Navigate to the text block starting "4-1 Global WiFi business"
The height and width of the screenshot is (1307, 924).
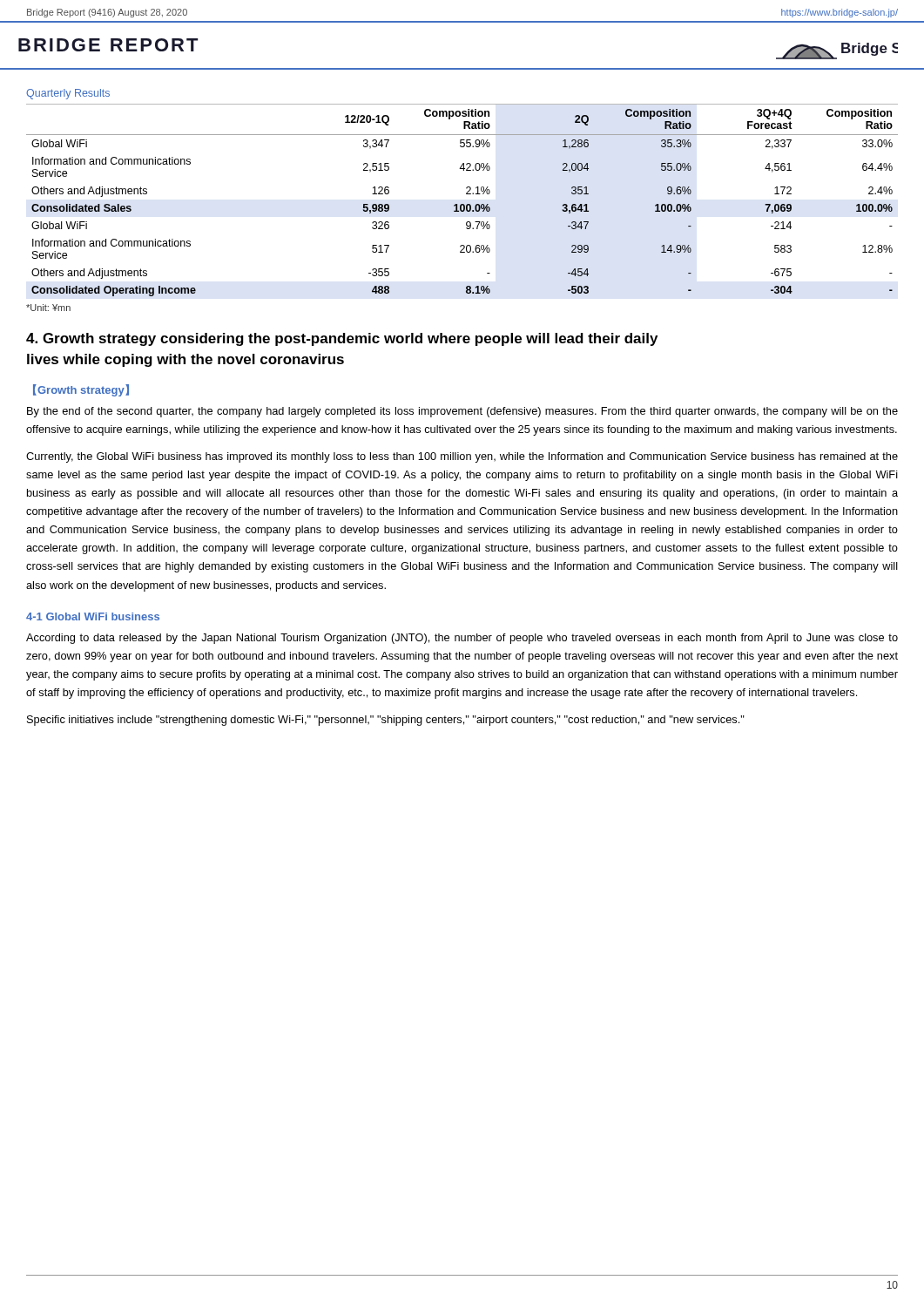click(93, 616)
